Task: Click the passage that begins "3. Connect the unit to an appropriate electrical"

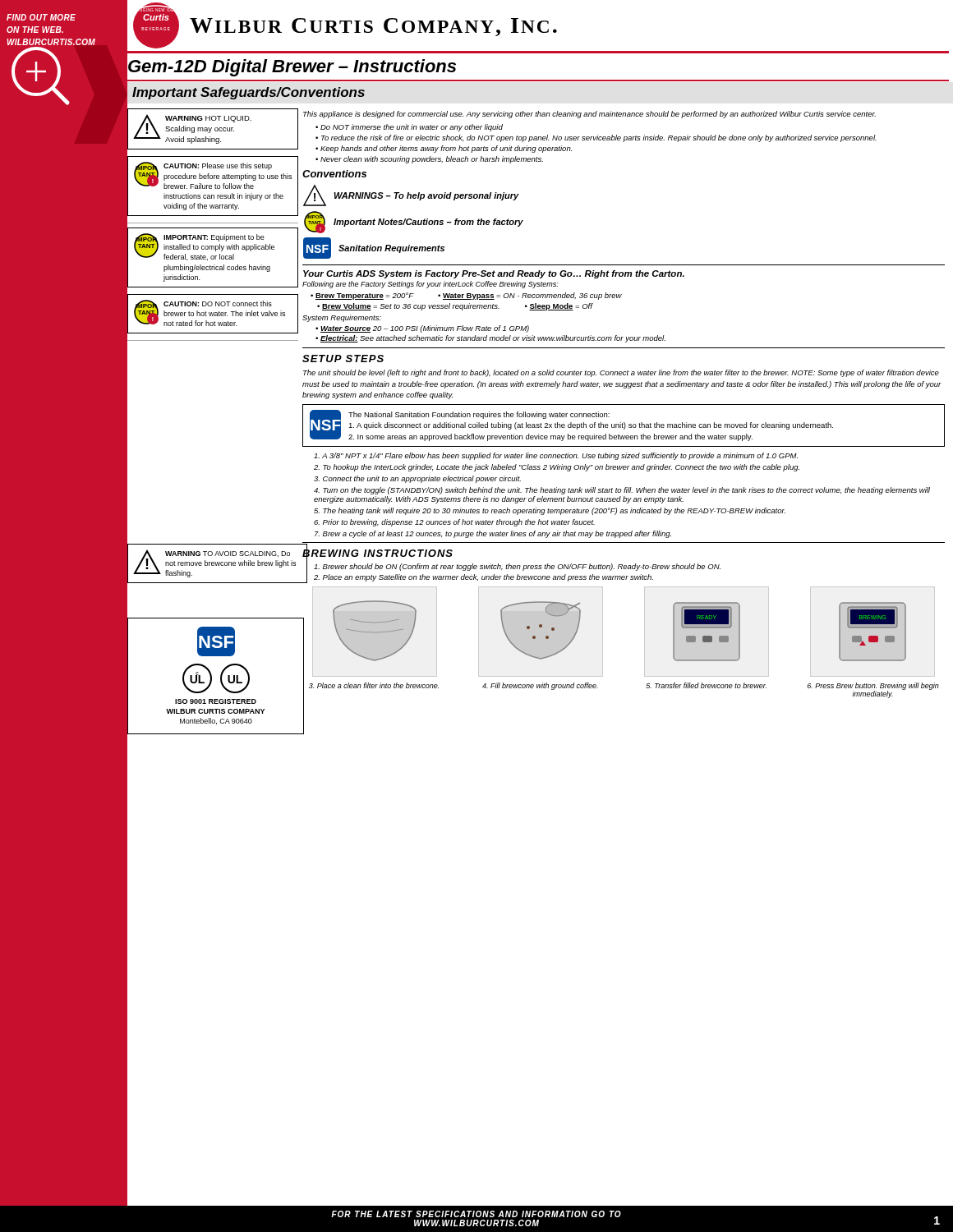Action: tap(418, 479)
